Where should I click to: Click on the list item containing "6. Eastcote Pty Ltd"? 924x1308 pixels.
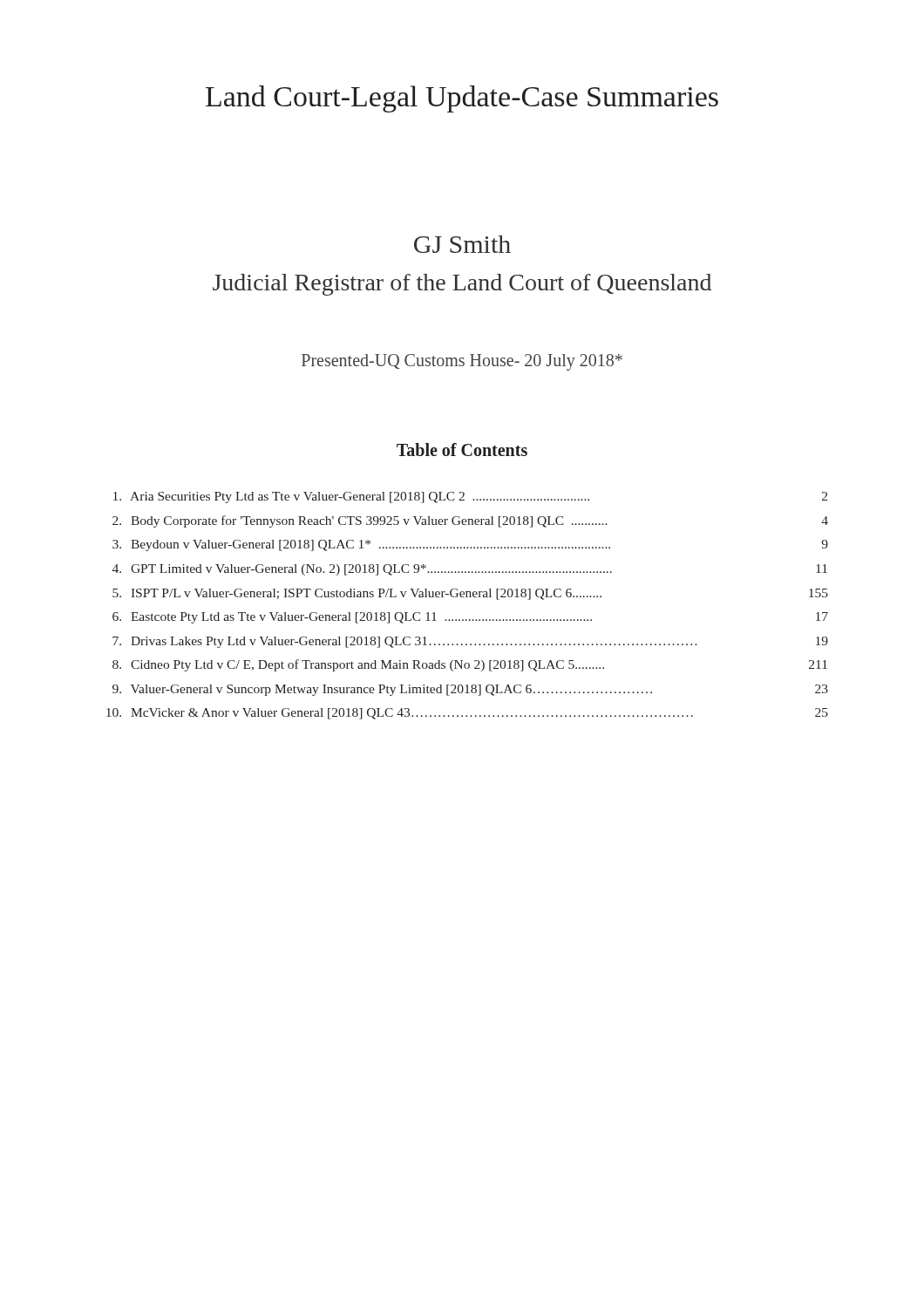tap(462, 616)
